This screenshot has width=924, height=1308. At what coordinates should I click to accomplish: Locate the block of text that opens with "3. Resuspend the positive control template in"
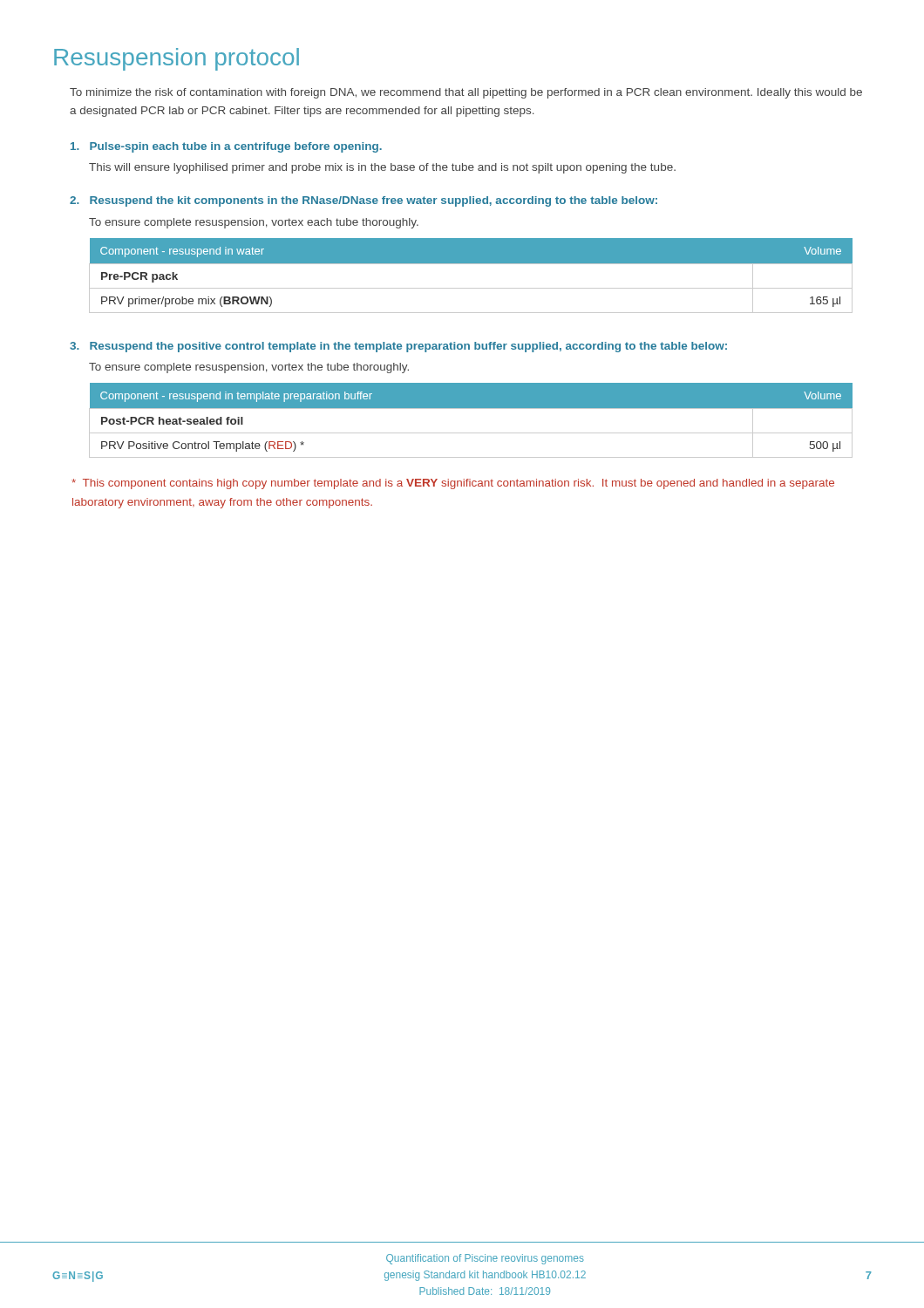(x=471, y=357)
